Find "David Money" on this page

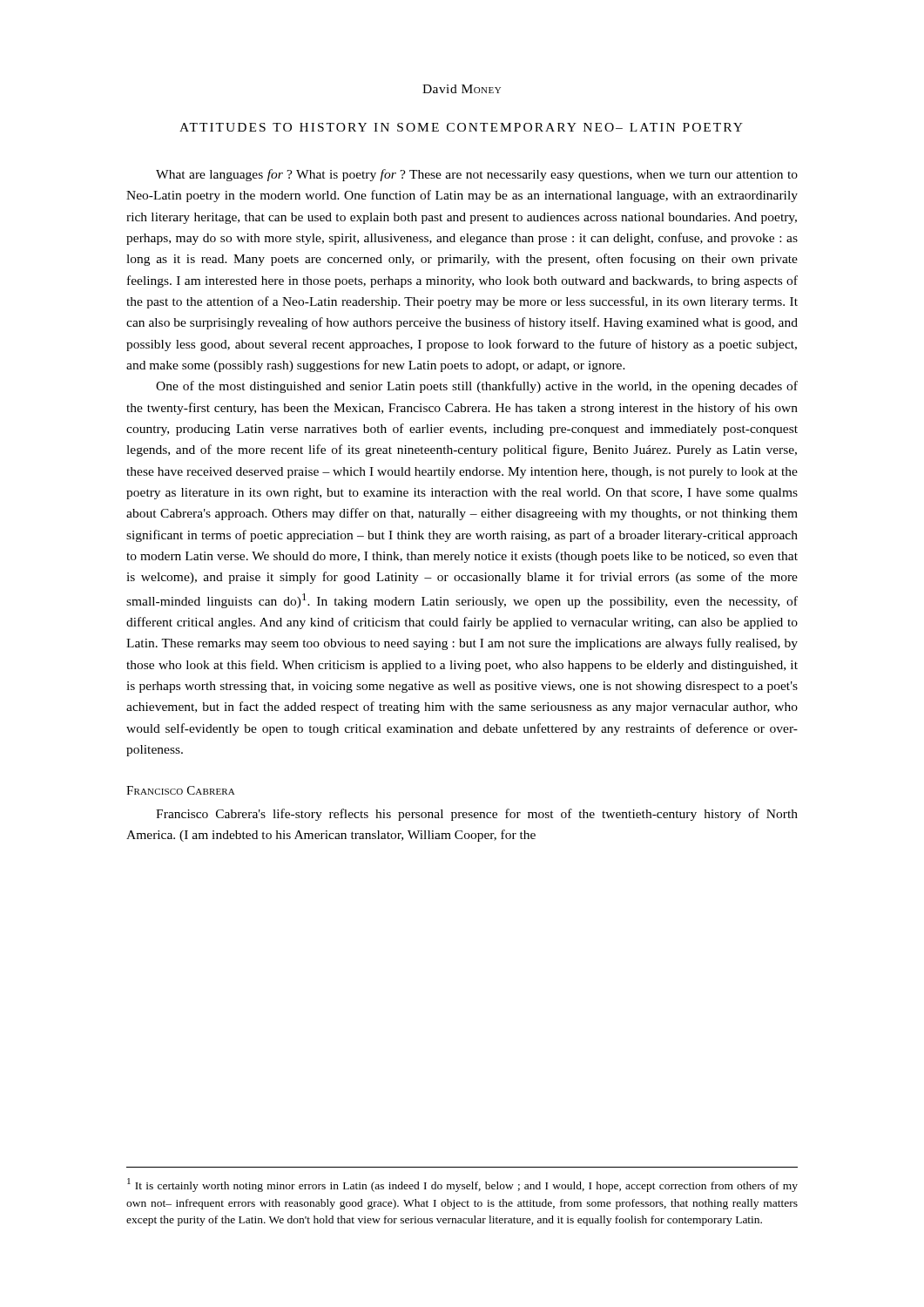(462, 88)
